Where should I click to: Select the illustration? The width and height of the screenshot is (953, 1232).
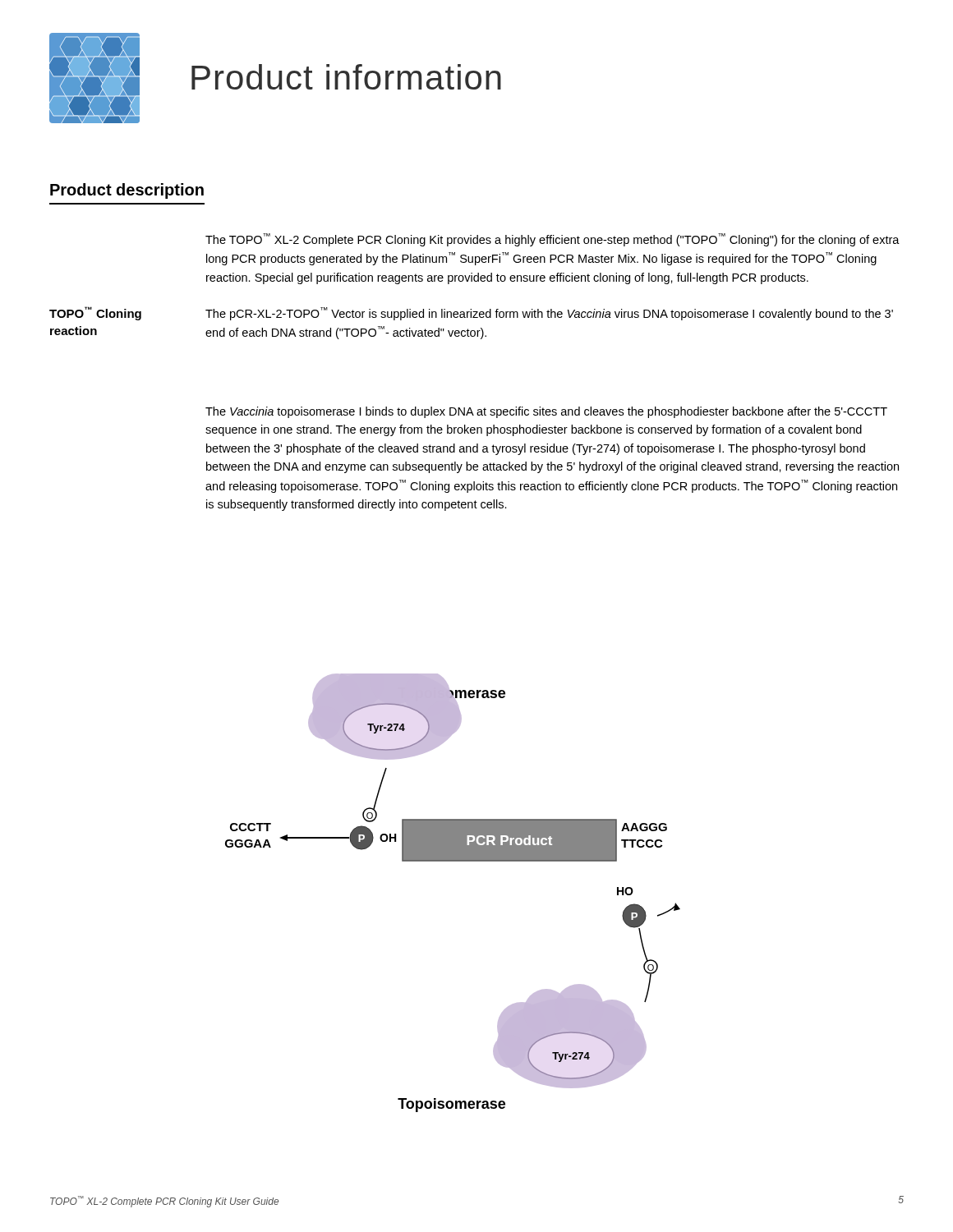[518, 897]
